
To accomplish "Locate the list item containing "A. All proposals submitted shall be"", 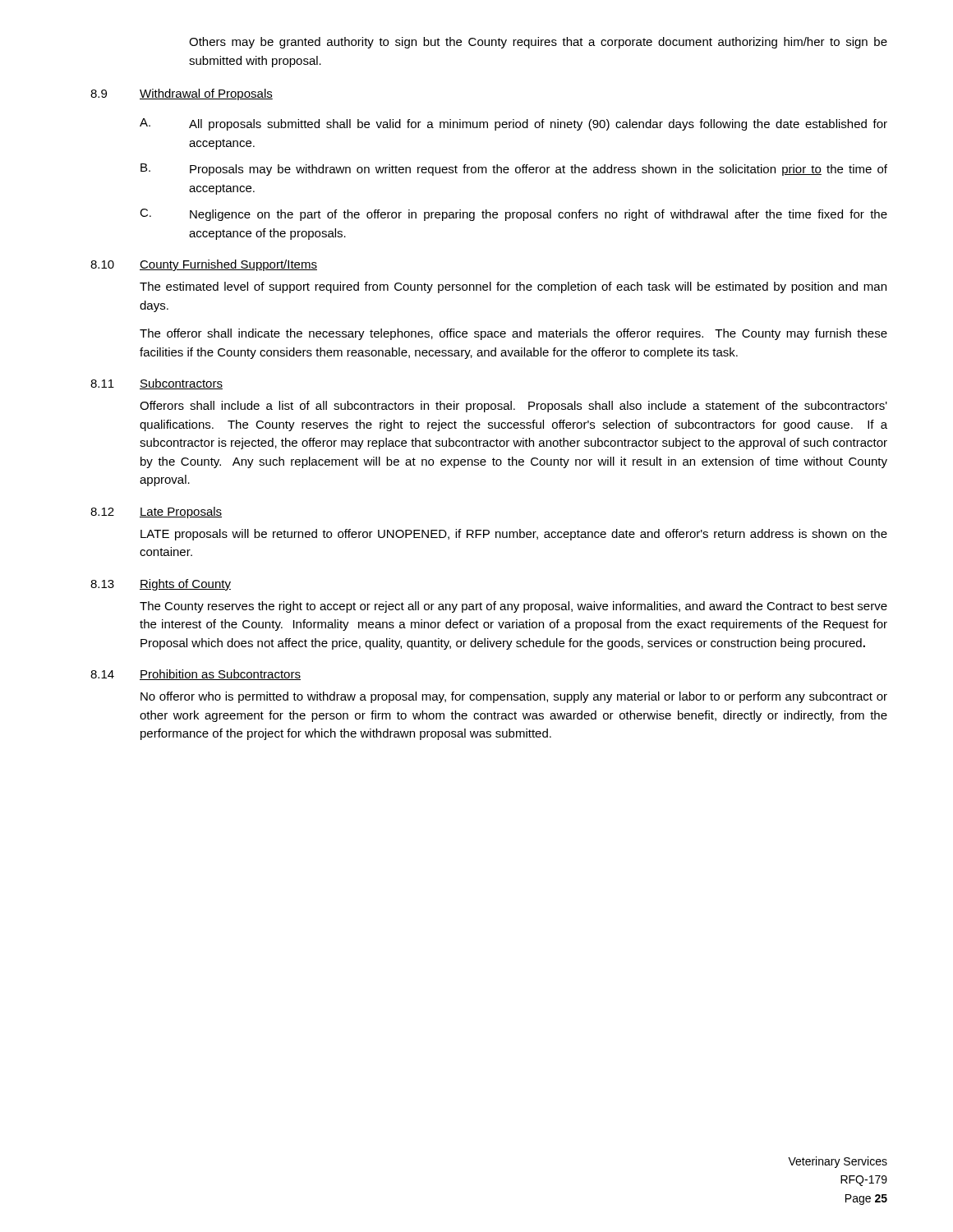I will click(x=513, y=133).
